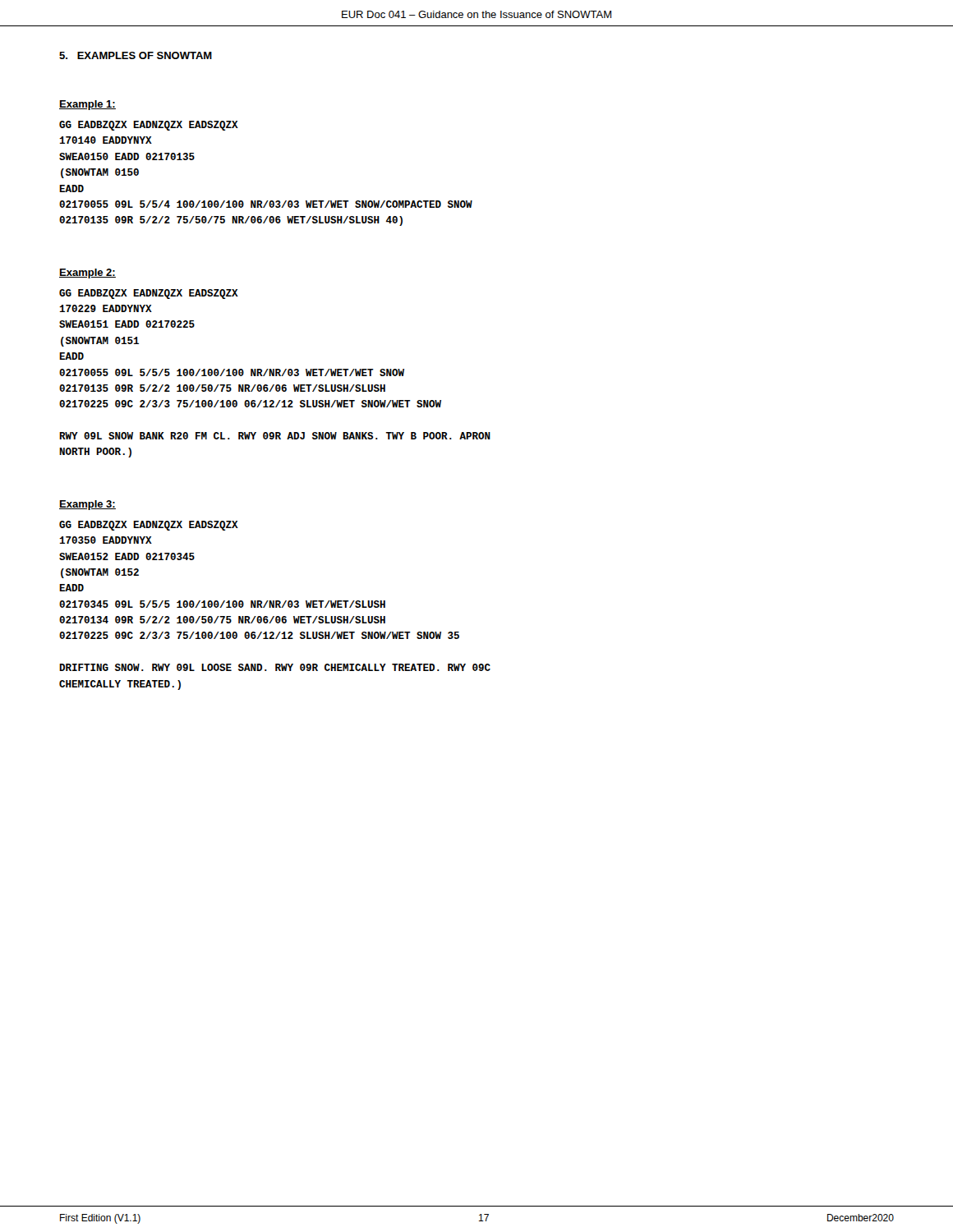This screenshot has width=953, height=1232.
Task: Find the block on this page that starts "GG EADBZQZX EADNZQZX EADSZQZX 170140 EADDYNYX SWEA0150"
Action: tap(149, 126)
